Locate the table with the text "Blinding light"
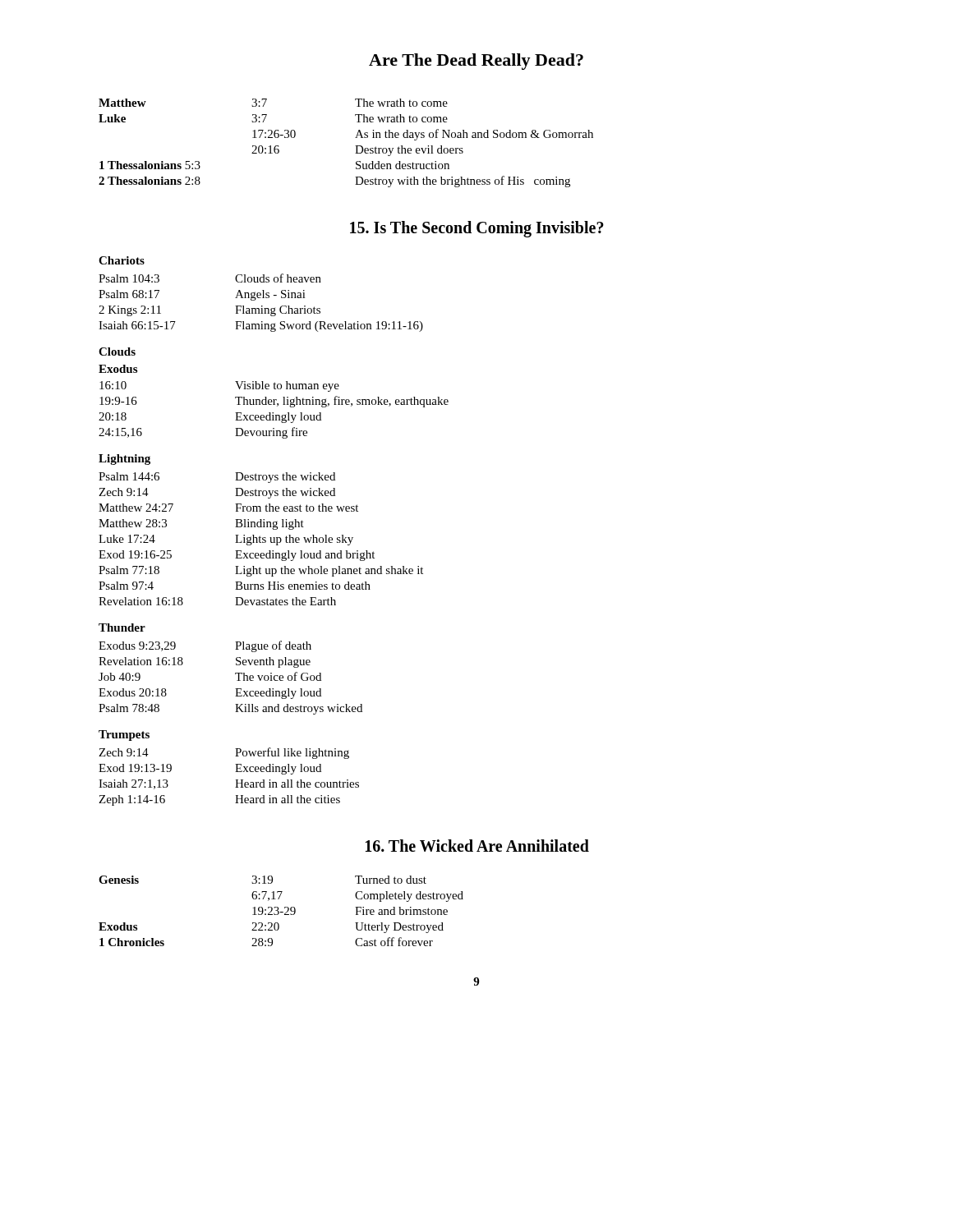Image resolution: width=953 pixels, height=1232 pixels. 476,539
